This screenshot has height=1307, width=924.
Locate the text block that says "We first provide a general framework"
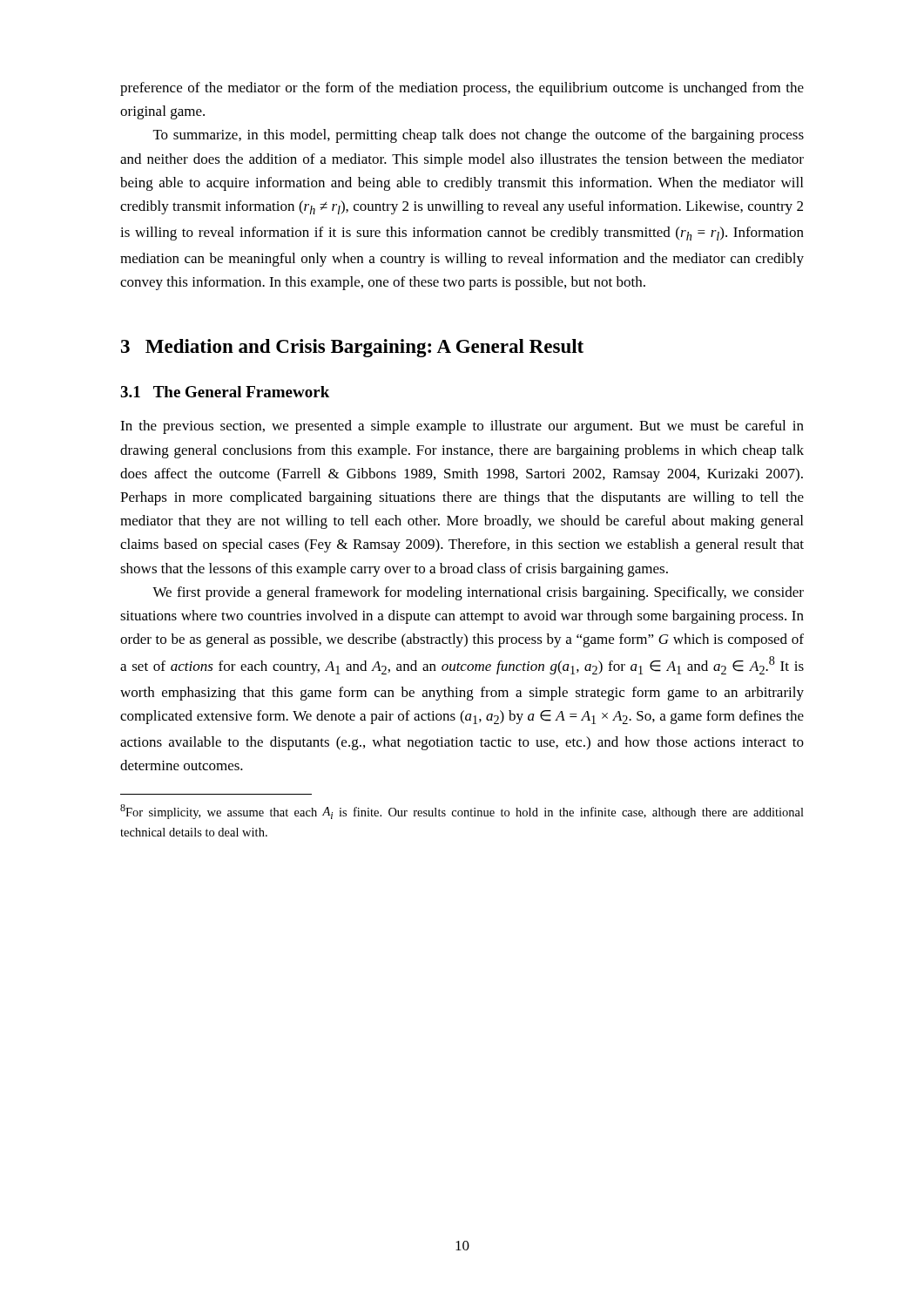pyautogui.click(x=462, y=679)
